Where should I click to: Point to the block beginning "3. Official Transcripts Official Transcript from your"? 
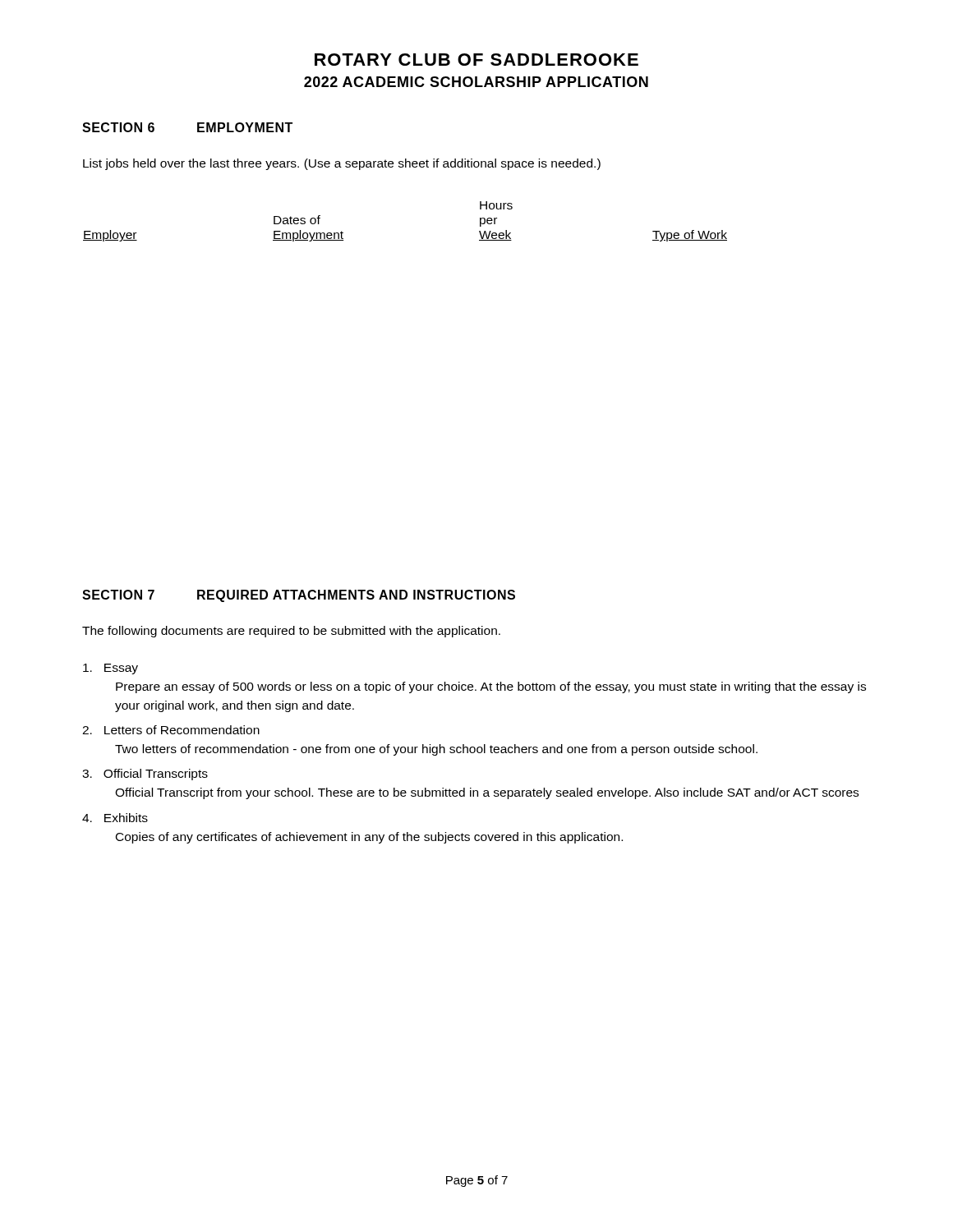pos(476,784)
